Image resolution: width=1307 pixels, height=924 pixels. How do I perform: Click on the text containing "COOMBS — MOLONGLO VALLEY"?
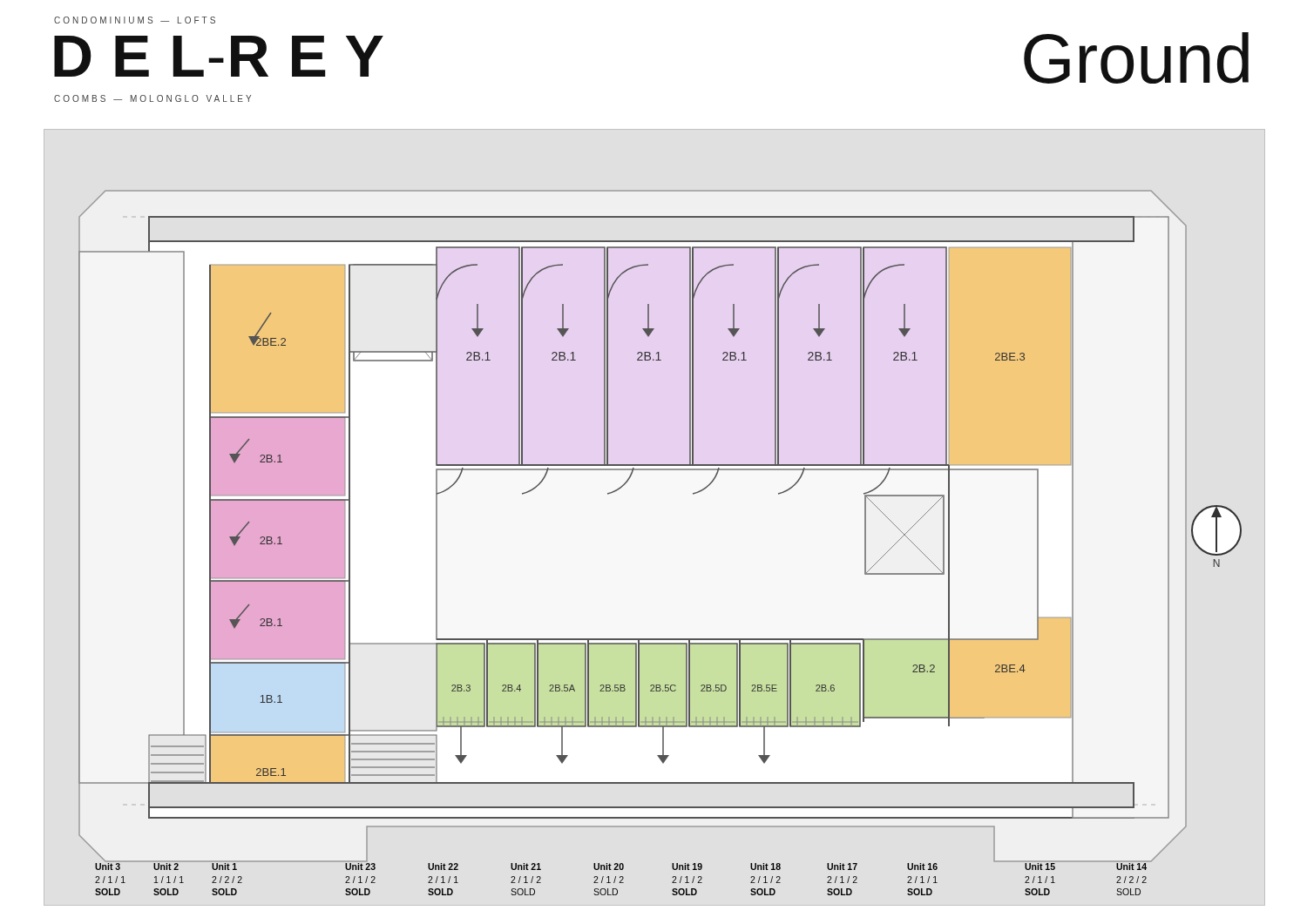tap(154, 99)
